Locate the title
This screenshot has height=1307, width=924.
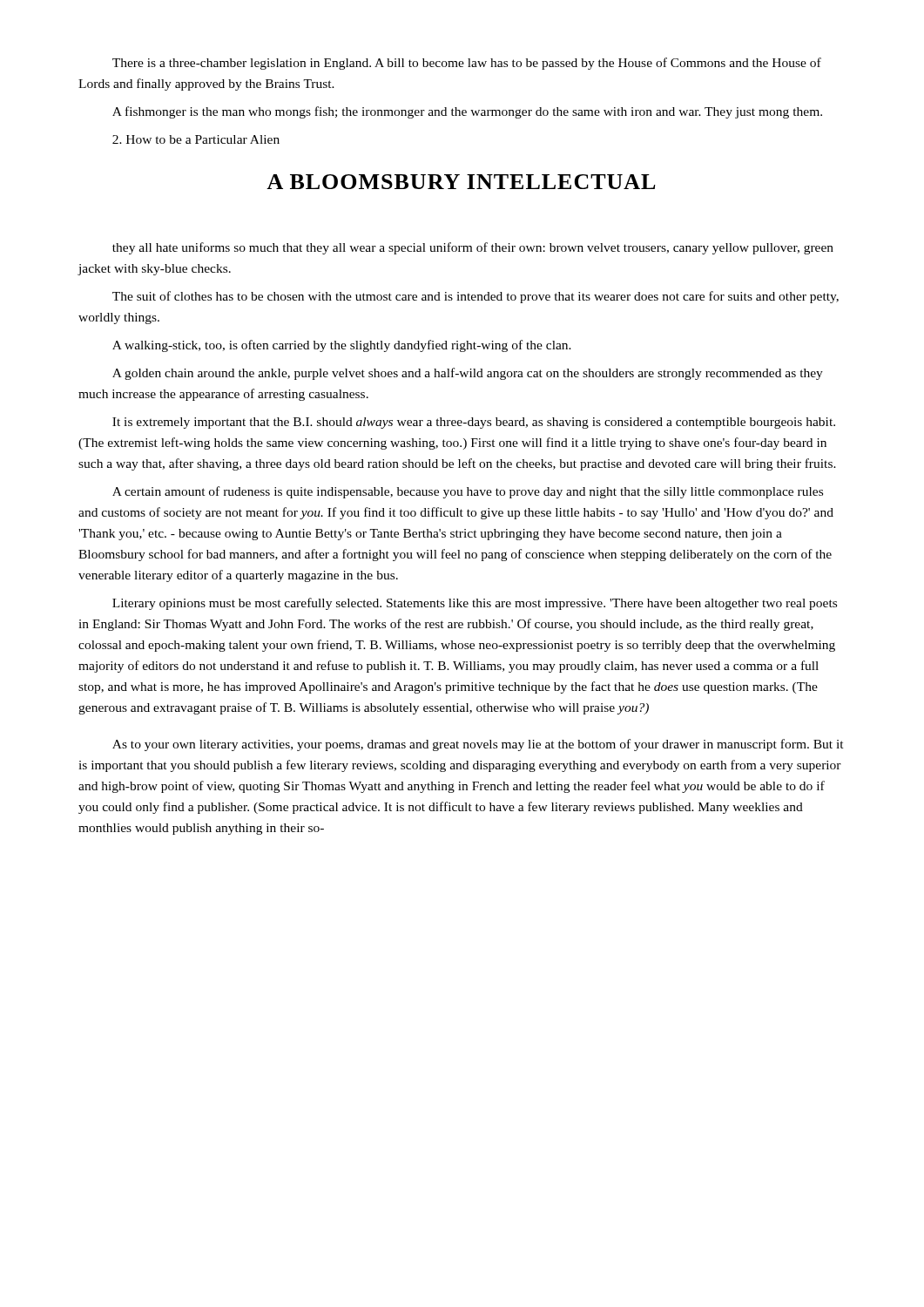click(462, 182)
